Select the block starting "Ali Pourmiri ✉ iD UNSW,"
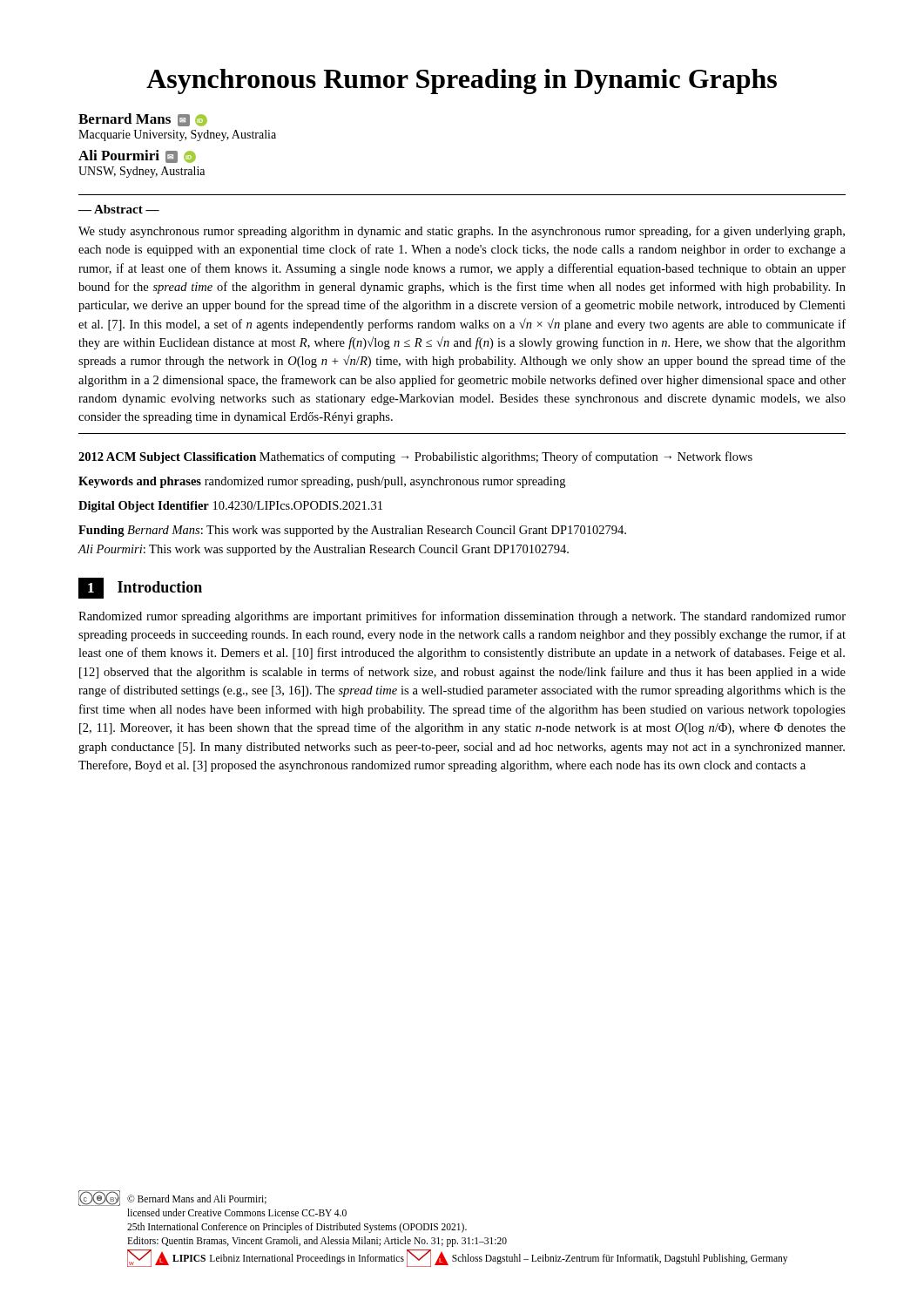This screenshot has width=924, height=1307. pyautogui.click(x=137, y=156)
